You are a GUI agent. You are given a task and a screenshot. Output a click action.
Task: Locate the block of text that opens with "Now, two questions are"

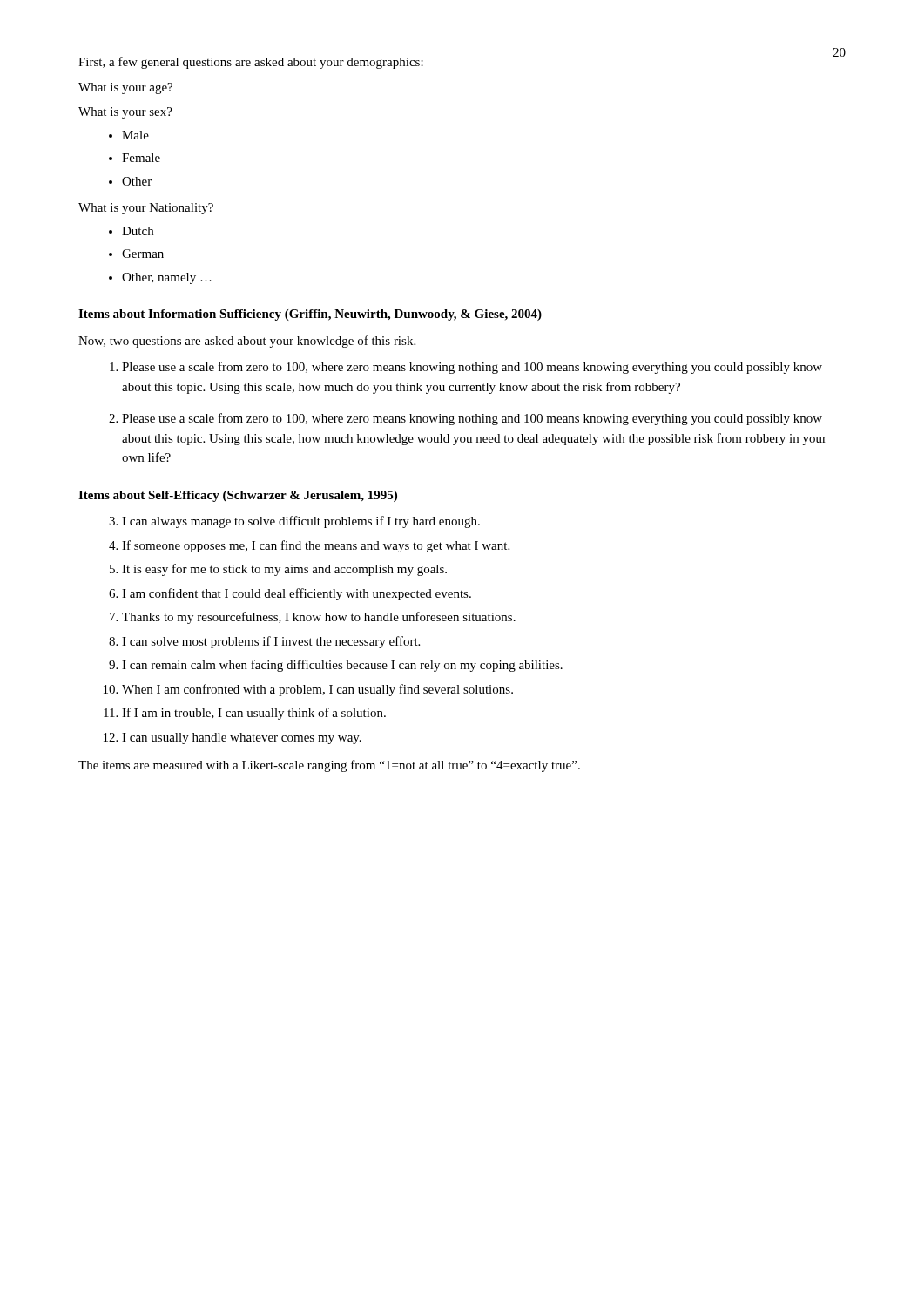pyautogui.click(x=247, y=340)
